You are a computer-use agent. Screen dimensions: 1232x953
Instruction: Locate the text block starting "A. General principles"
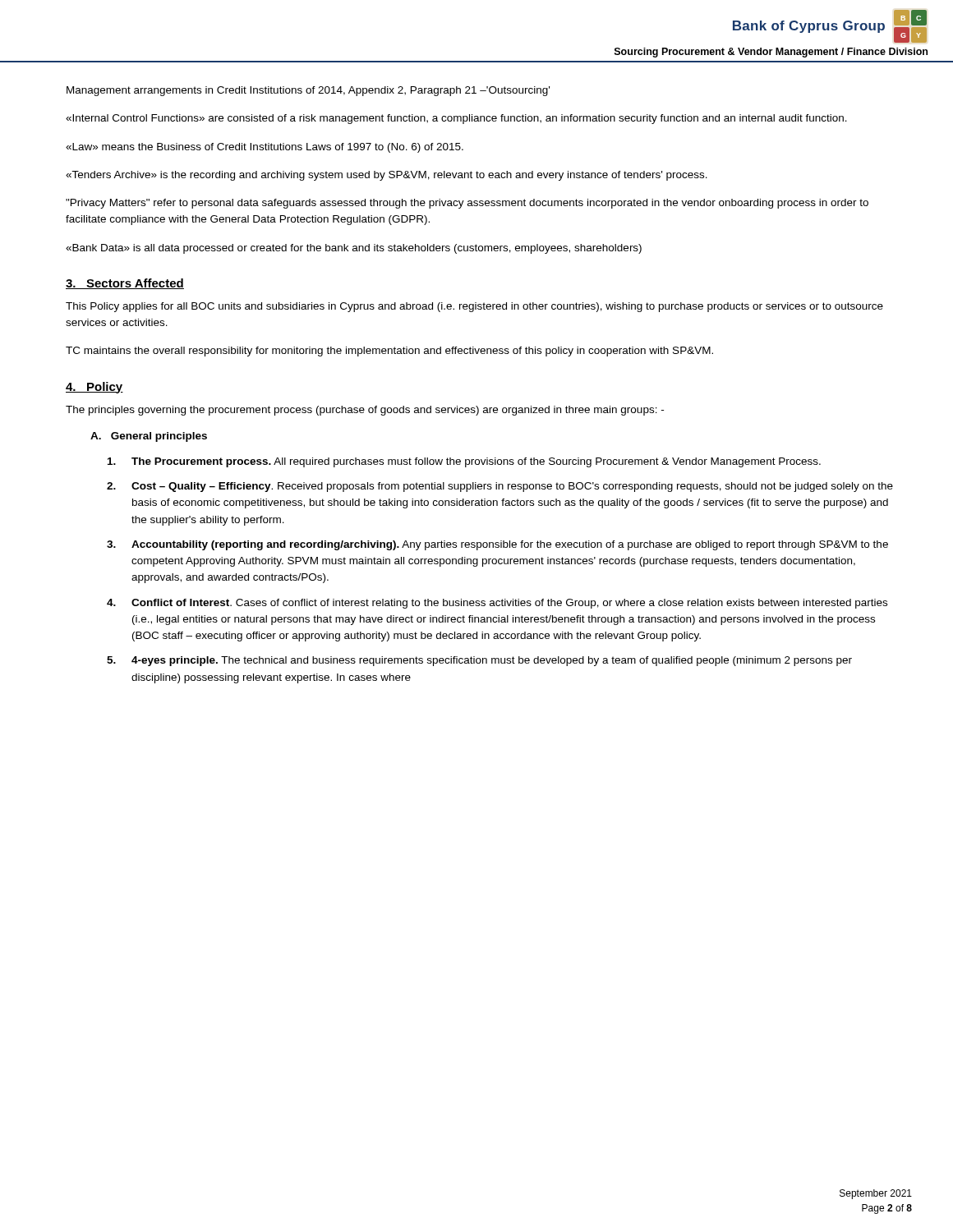click(x=149, y=436)
